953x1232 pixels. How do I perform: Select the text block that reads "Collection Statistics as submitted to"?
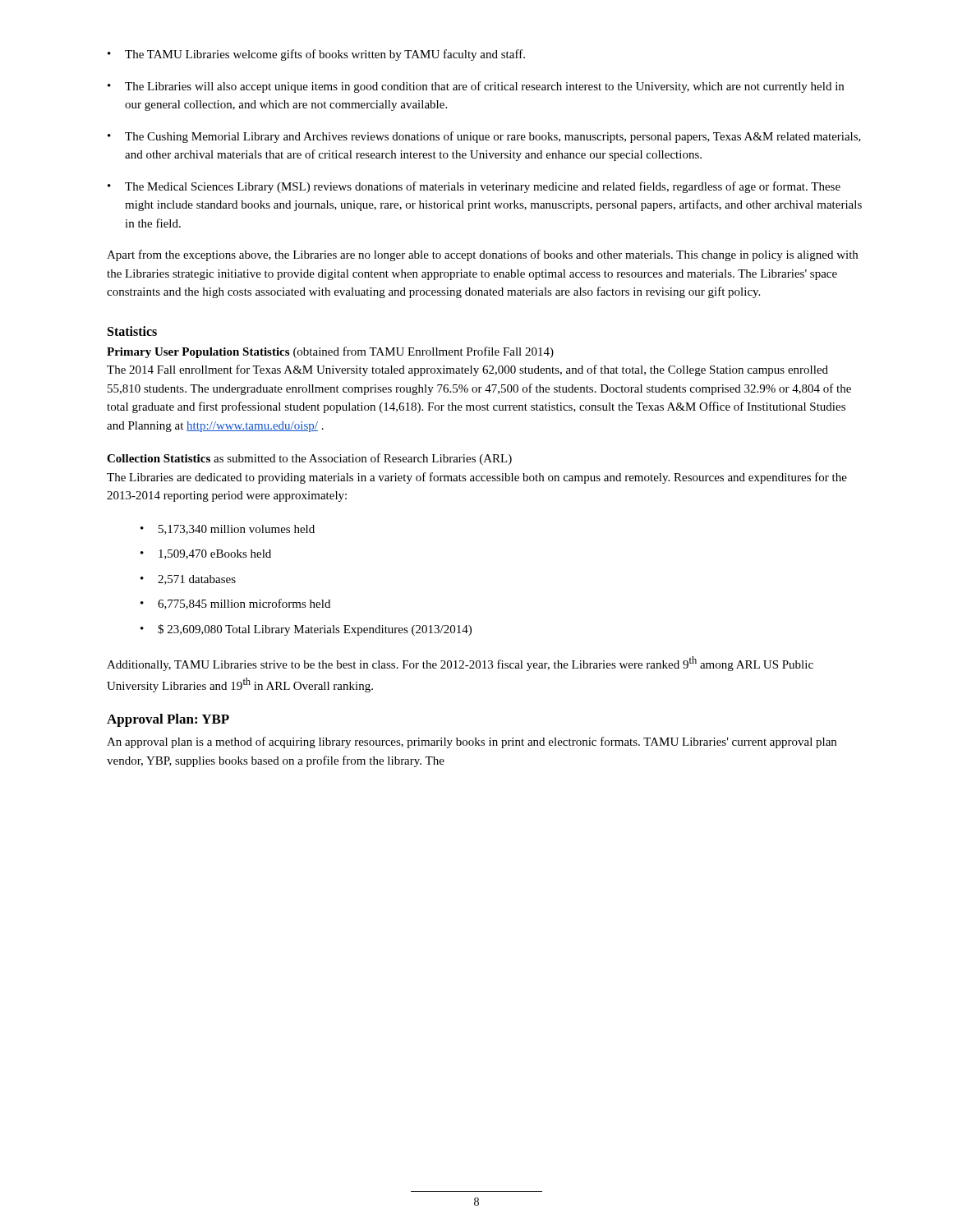pyautogui.click(x=477, y=477)
